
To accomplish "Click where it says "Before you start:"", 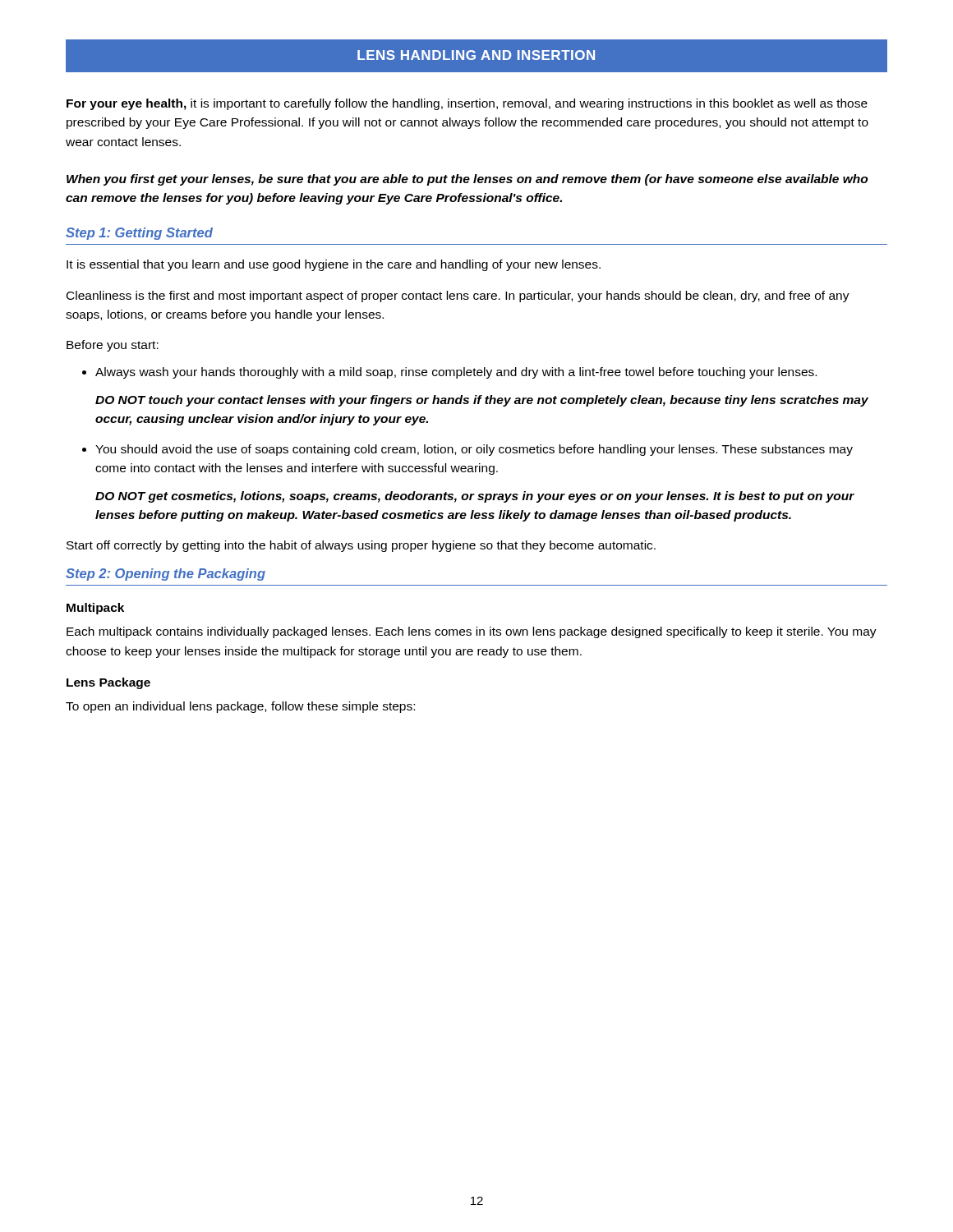I will click(113, 346).
